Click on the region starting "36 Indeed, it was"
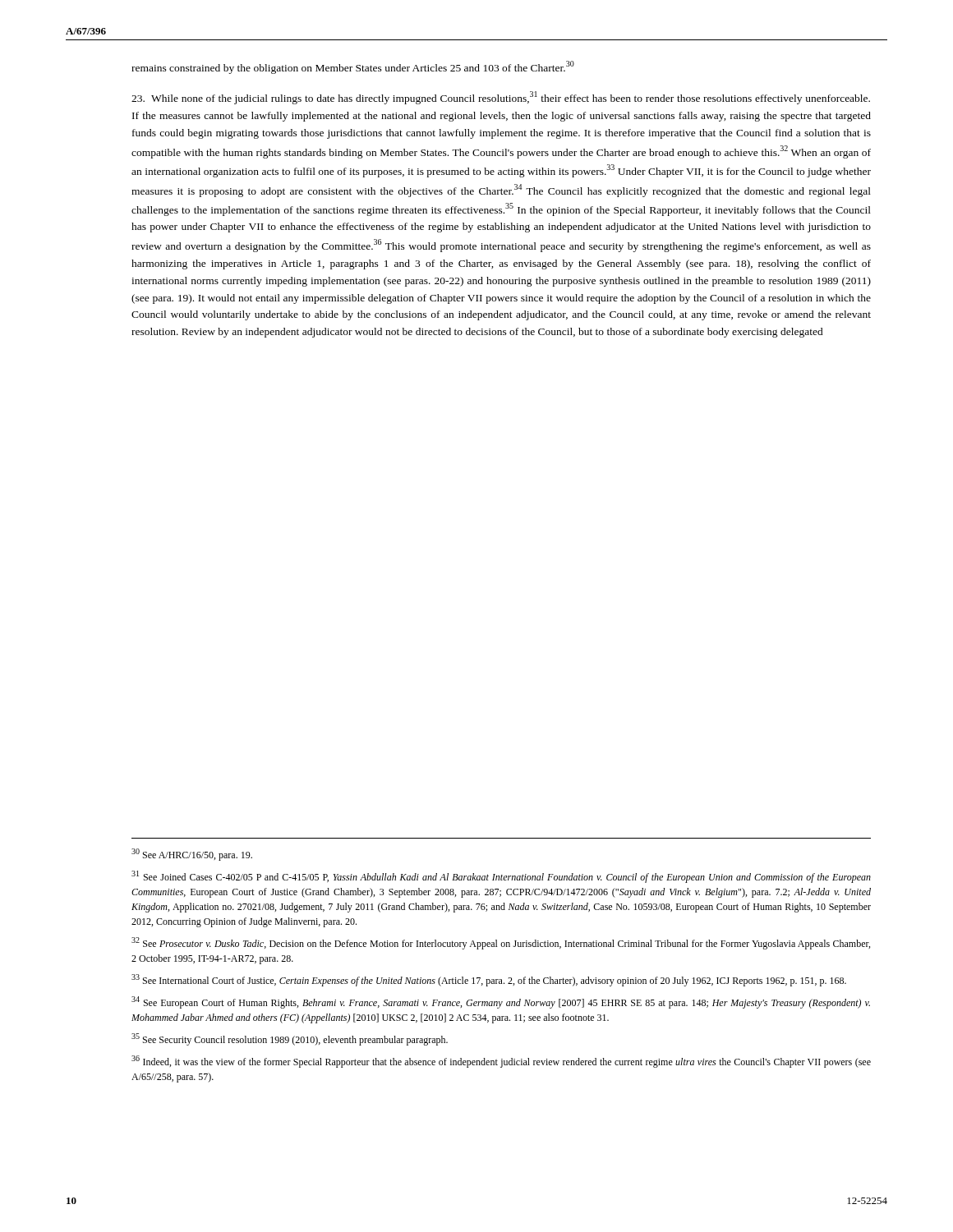This screenshot has width=953, height=1232. click(x=501, y=1068)
